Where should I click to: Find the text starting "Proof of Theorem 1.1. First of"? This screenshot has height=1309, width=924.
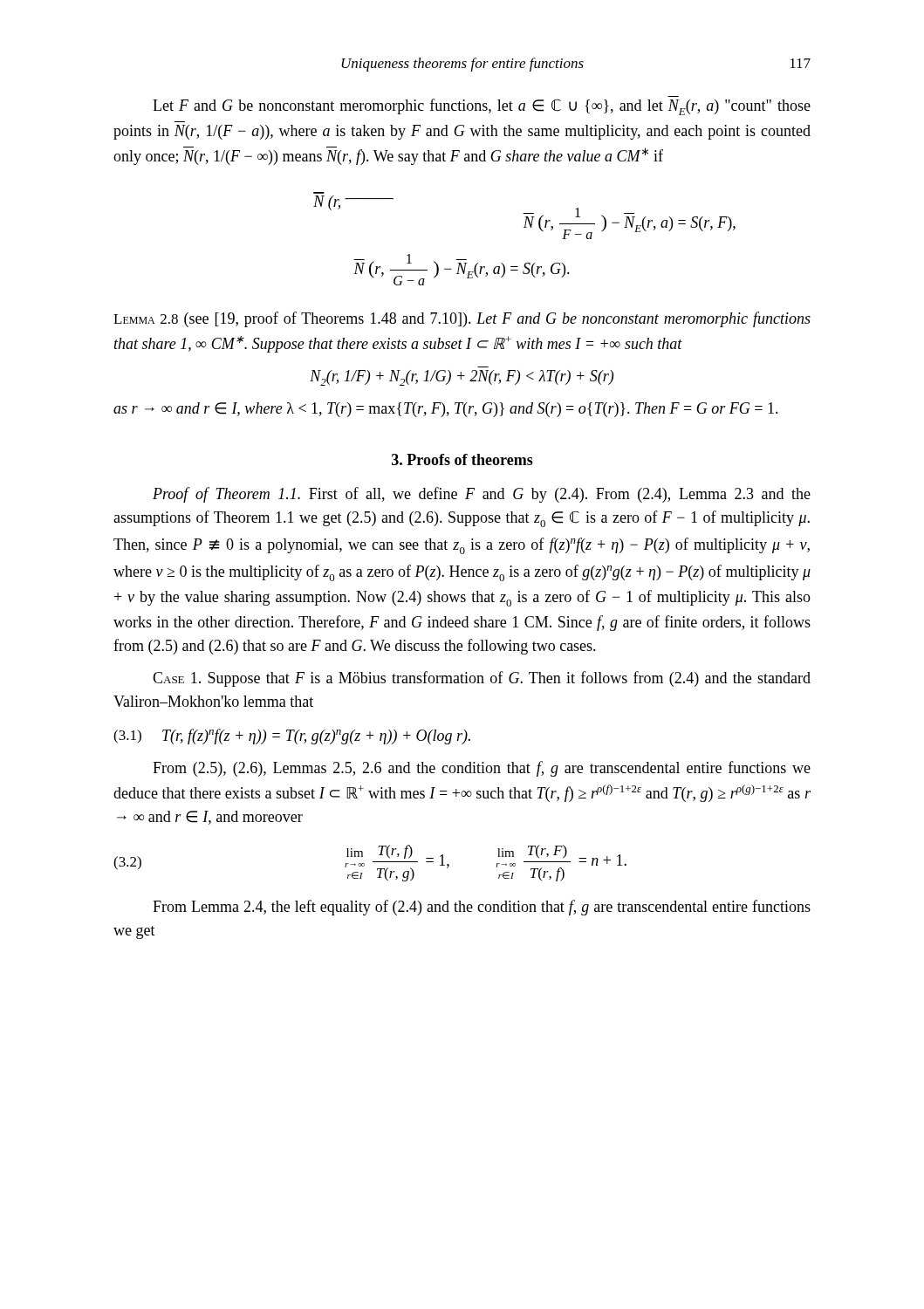click(462, 570)
